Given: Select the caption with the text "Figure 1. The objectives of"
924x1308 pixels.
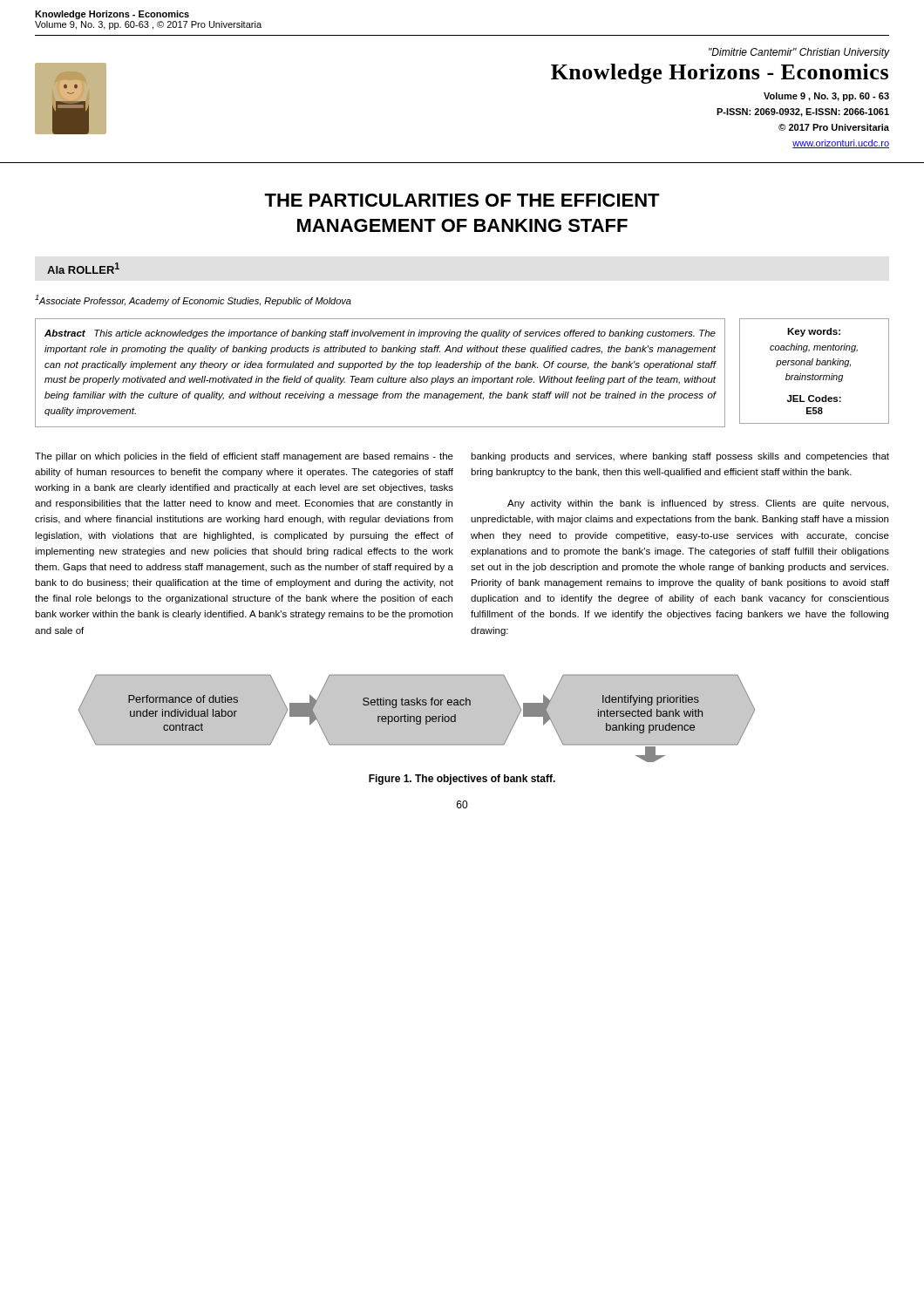Looking at the screenshot, I should tap(462, 778).
